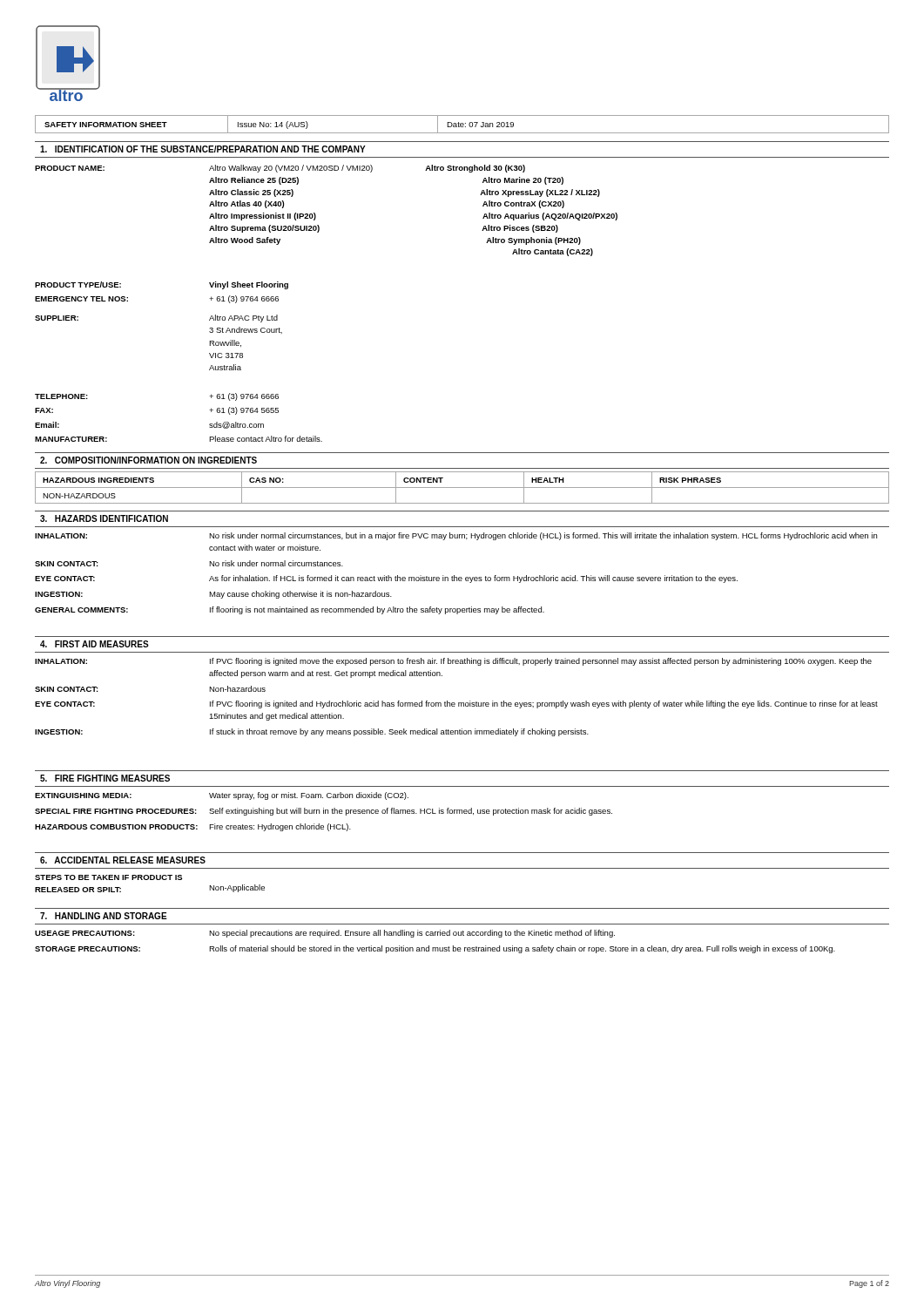
Task: Find the element starting "1. IDENTIFICATION OF THE SUBSTANCE/PREPARATION AND"
Action: pos(203,149)
